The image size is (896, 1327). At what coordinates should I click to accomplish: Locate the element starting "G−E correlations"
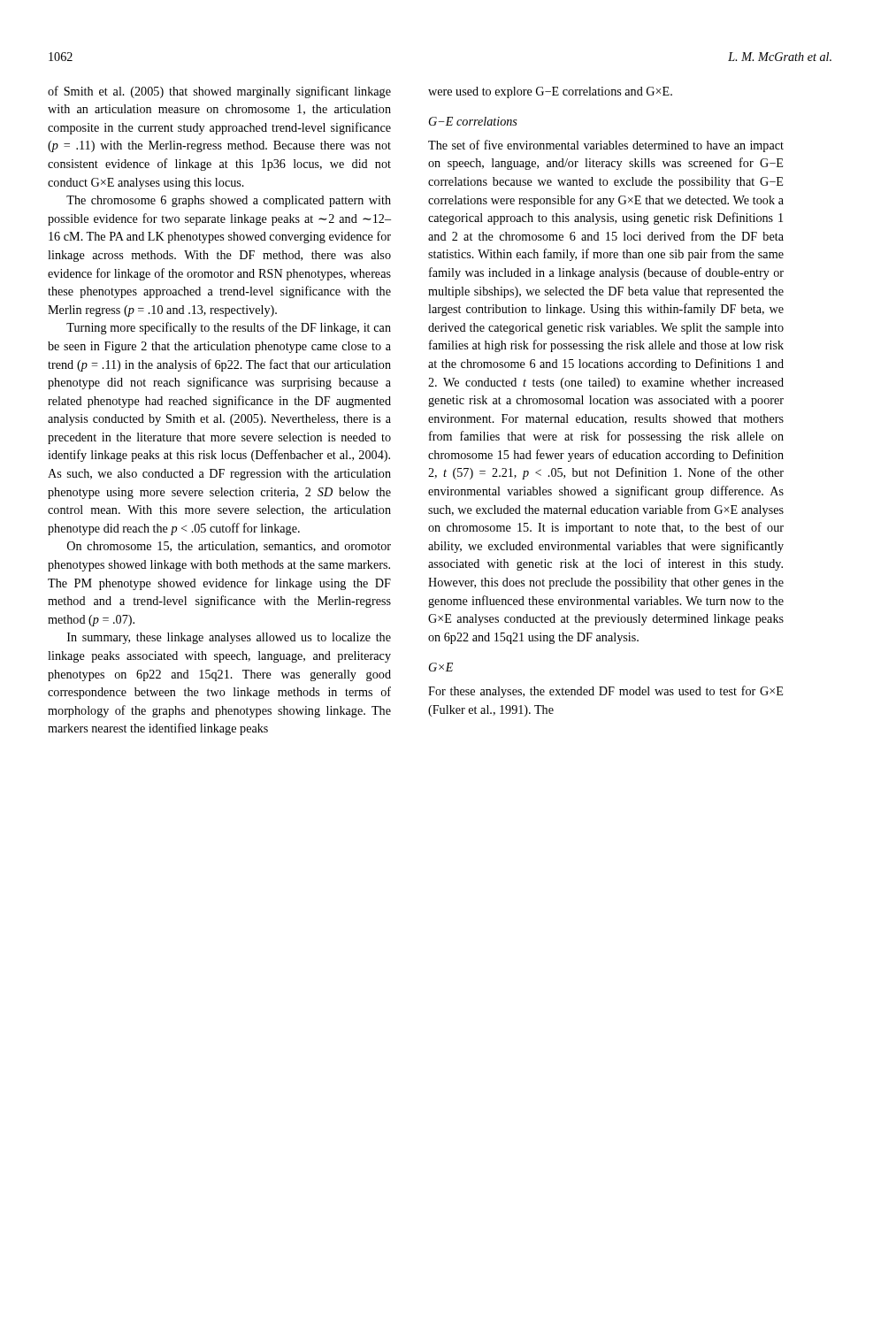click(473, 121)
